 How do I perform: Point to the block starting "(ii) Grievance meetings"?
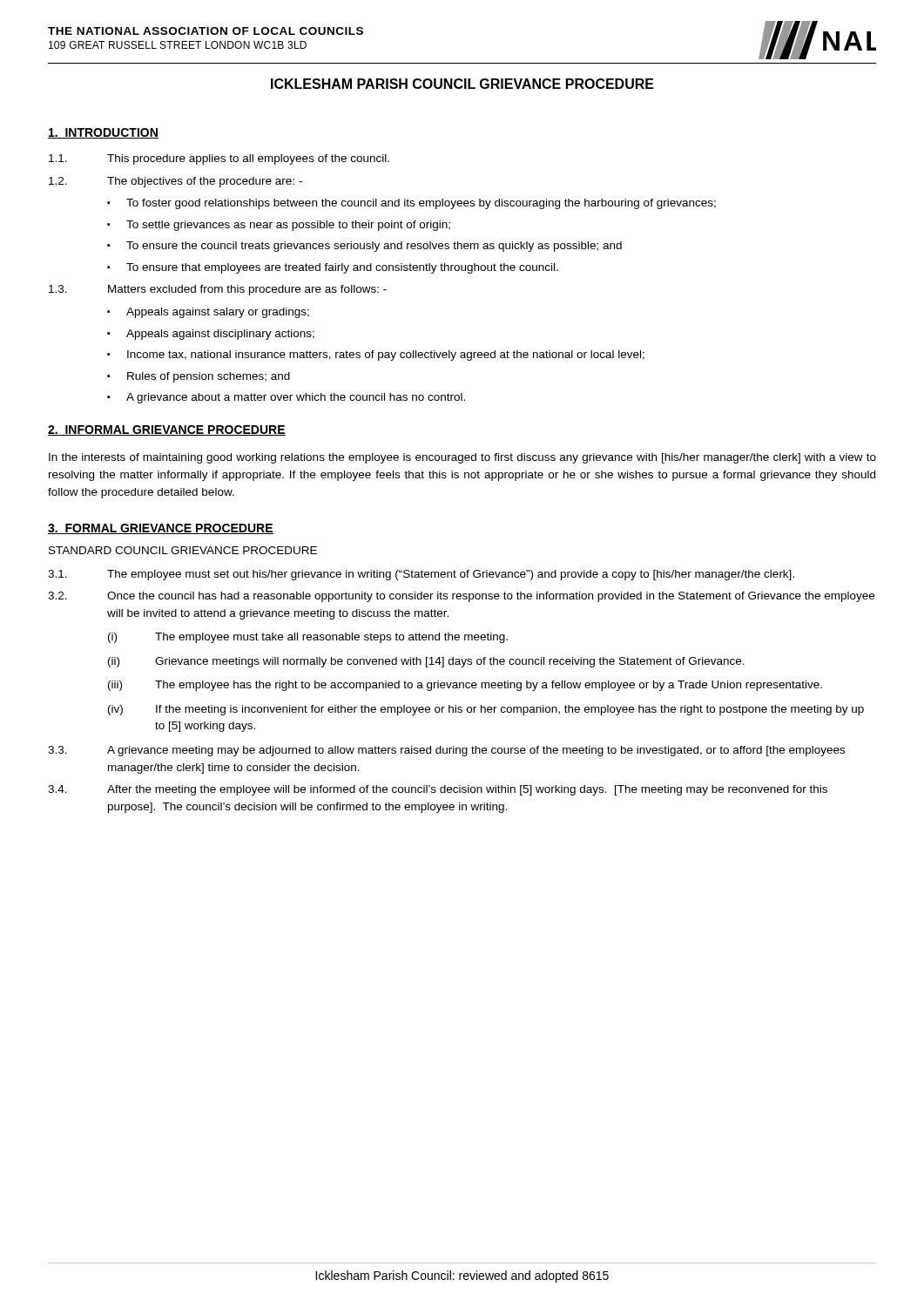point(492,661)
